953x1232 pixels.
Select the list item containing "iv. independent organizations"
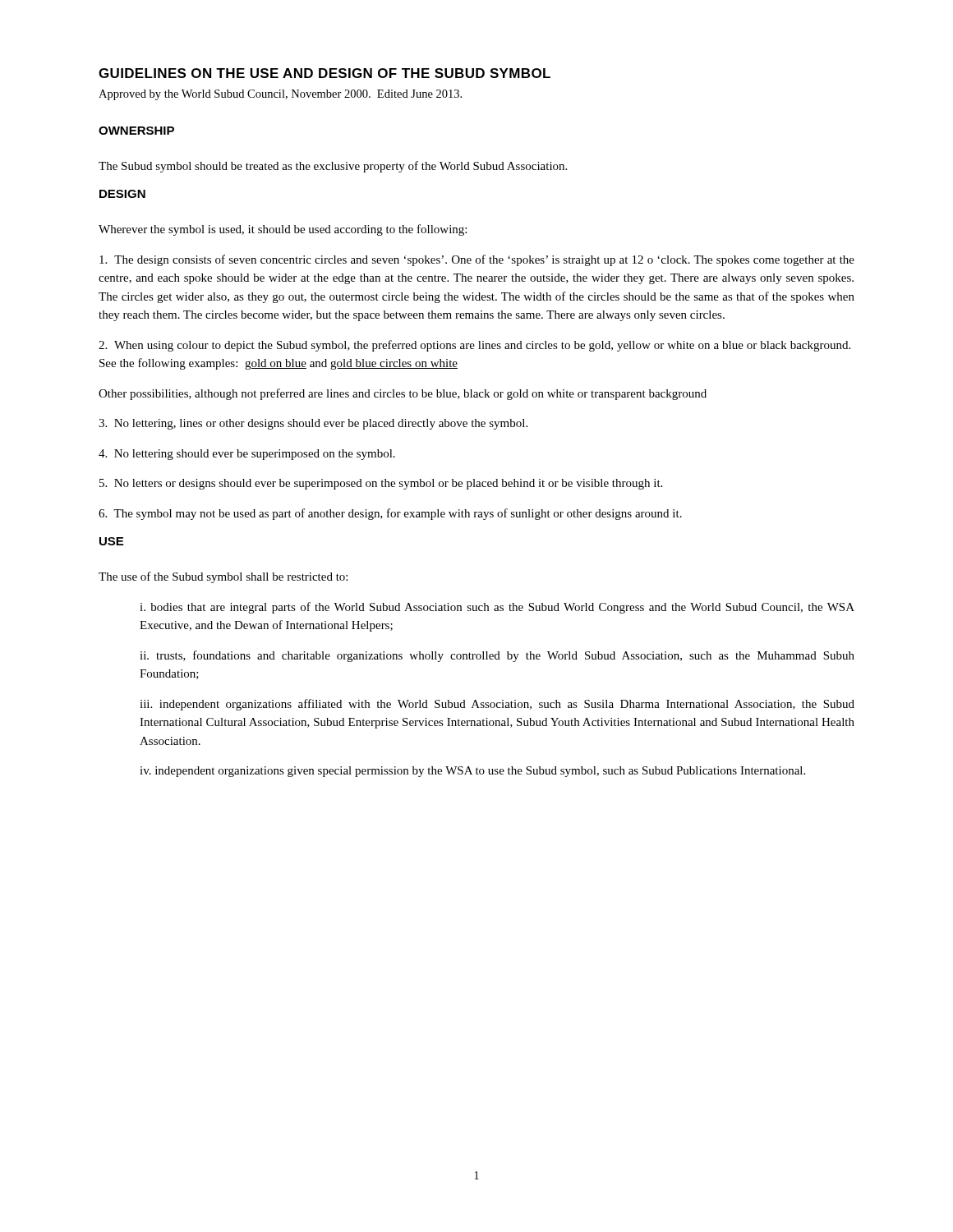point(497,771)
